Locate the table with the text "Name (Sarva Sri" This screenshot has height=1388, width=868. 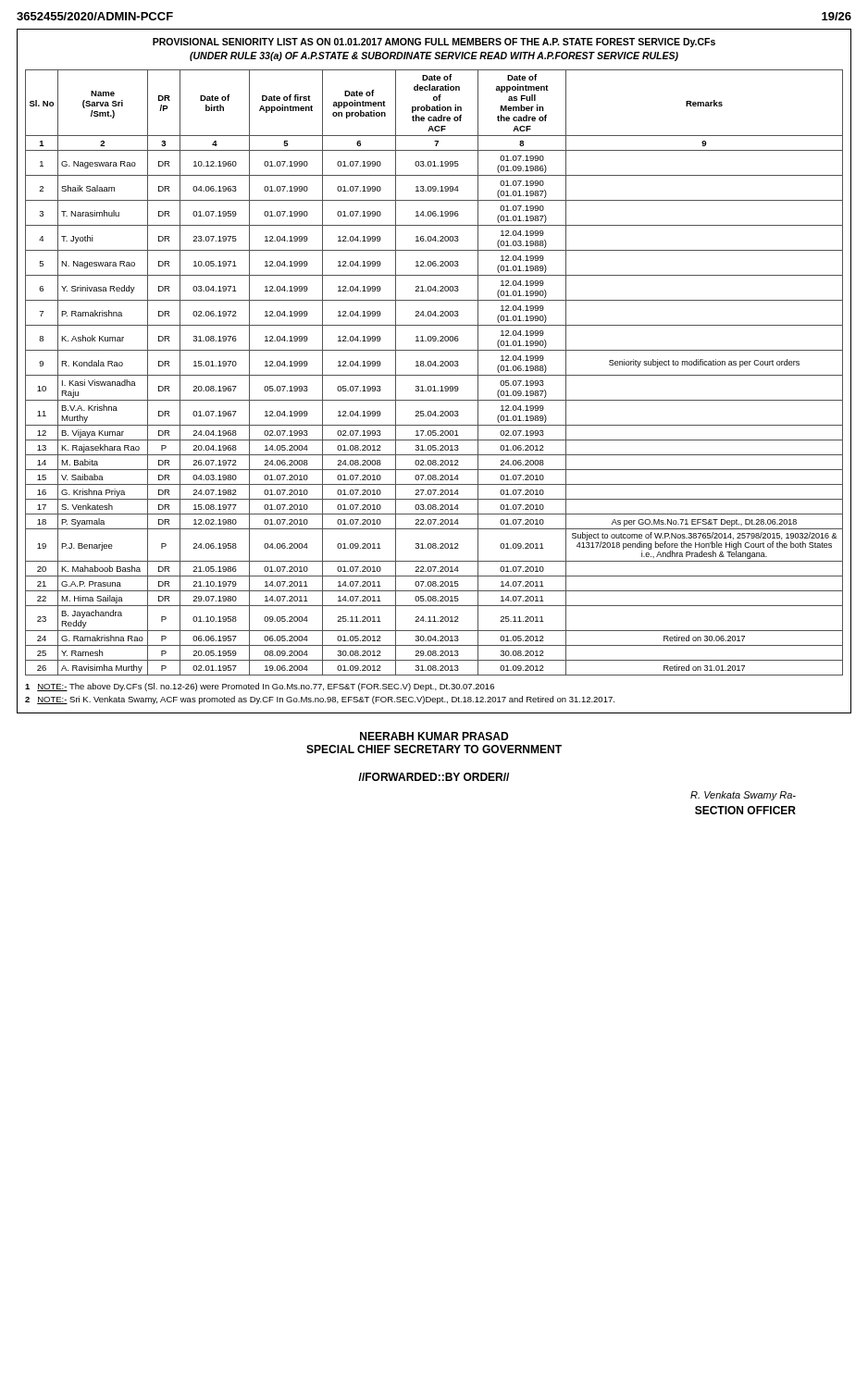tap(434, 373)
